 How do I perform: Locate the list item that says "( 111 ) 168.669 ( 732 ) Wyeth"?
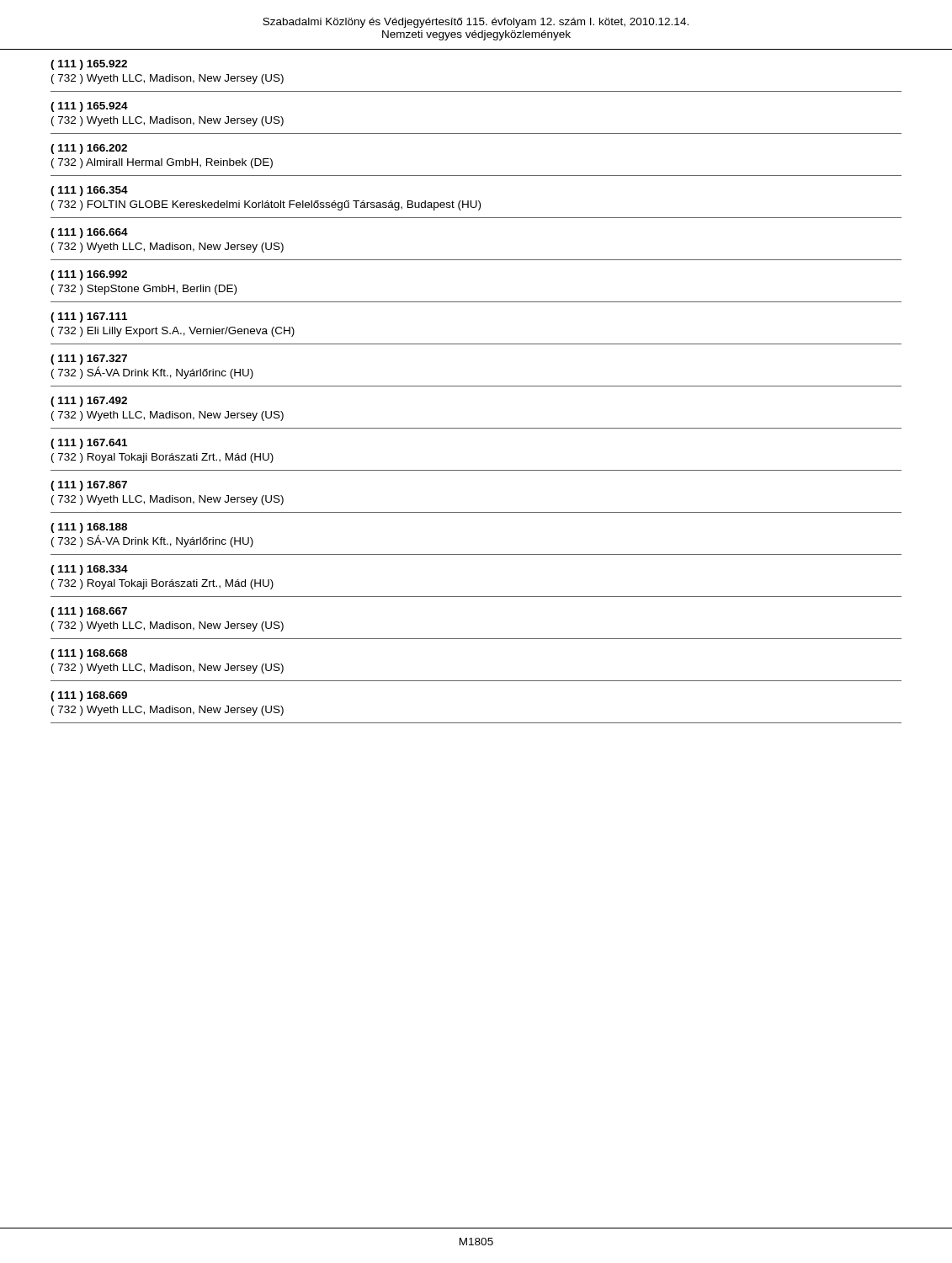pos(89,696)
